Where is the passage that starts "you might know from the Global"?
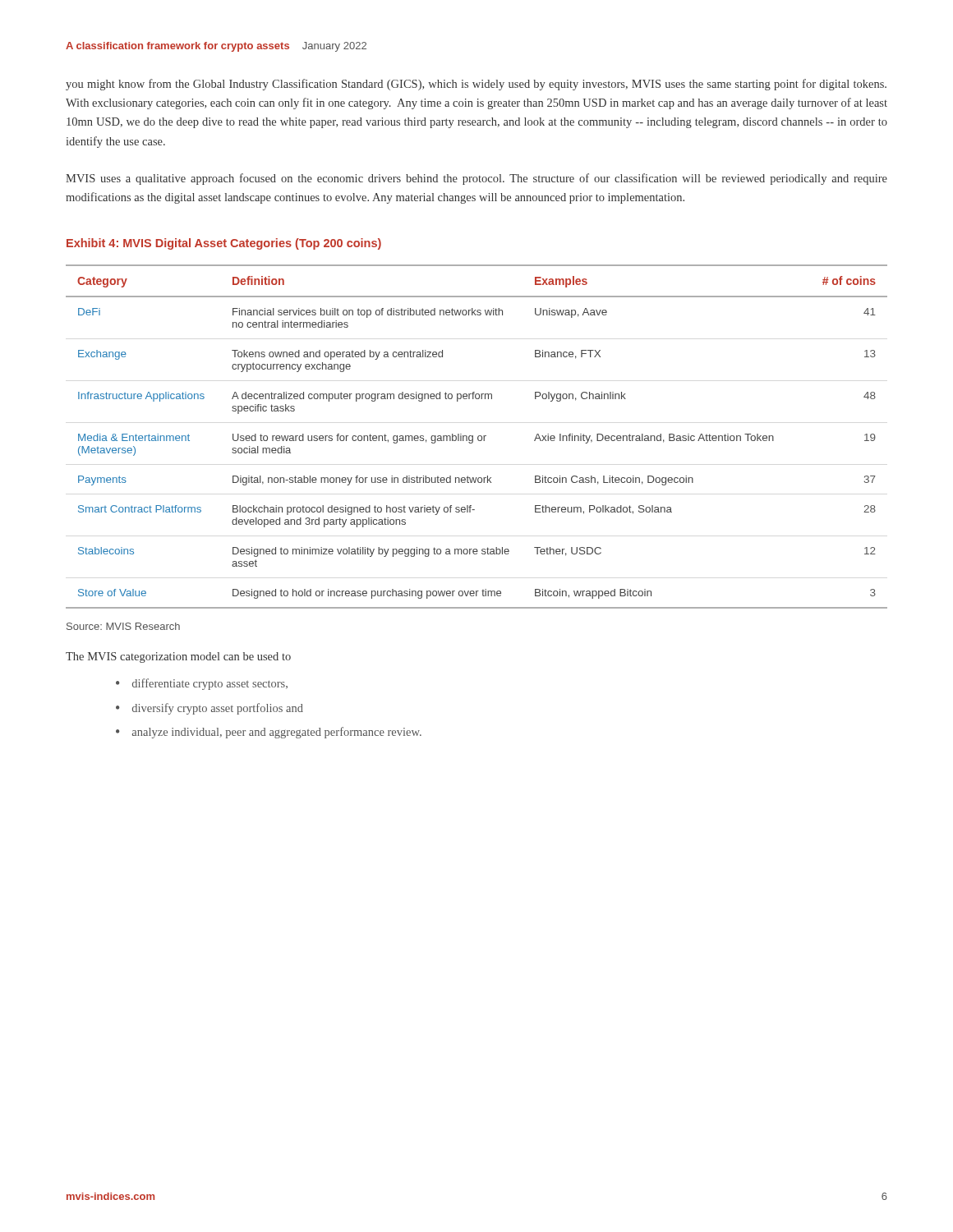Image resolution: width=953 pixels, height=1232 pixels. (476, 112)
